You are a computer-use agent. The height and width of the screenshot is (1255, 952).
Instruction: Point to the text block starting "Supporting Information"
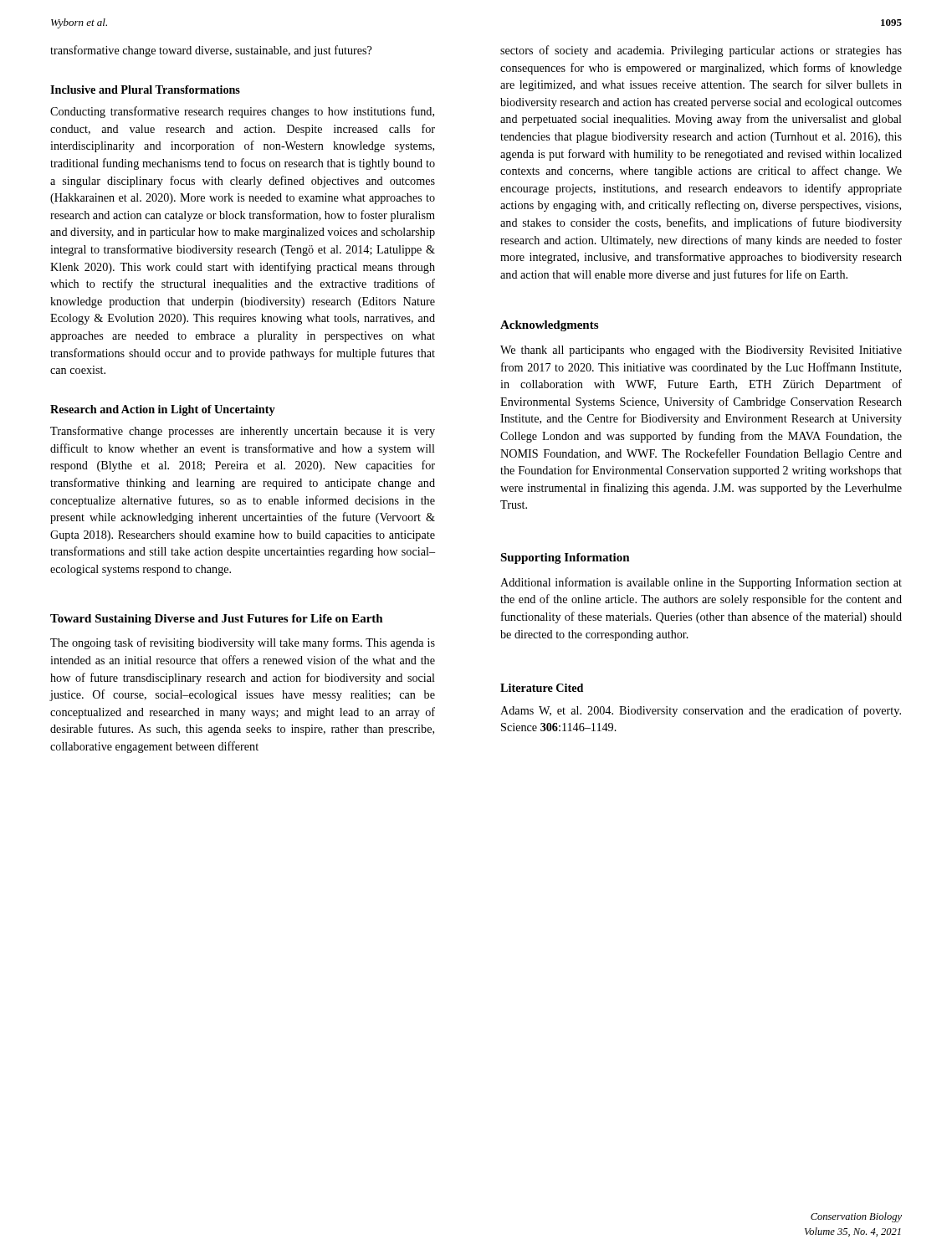pyautogui.click(x=565, y=558)
